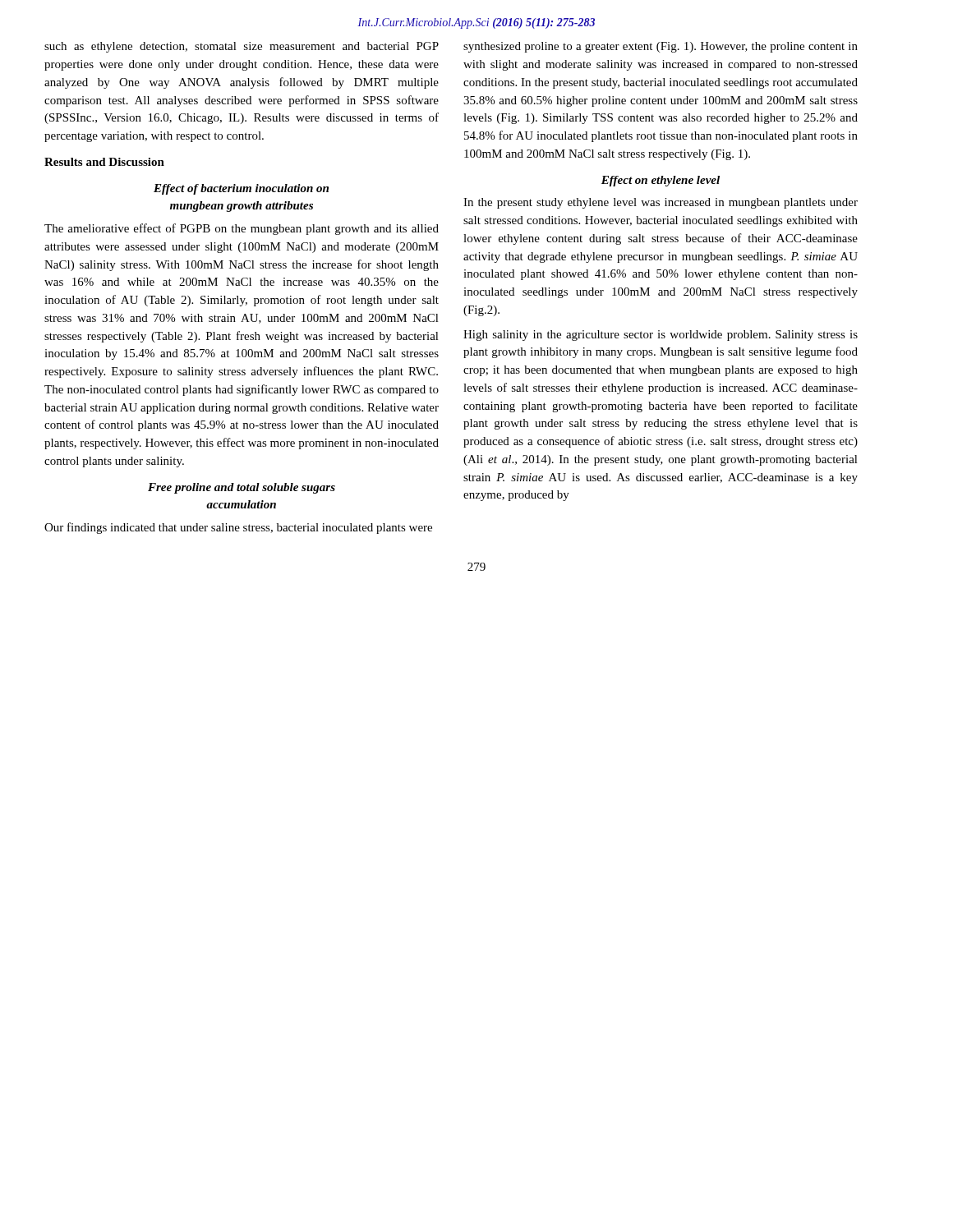The height and width of the screenshot is (1232, 953).
Task: Find the text block containing "In the present study ethylene level was"
Action: click(661, 256)
